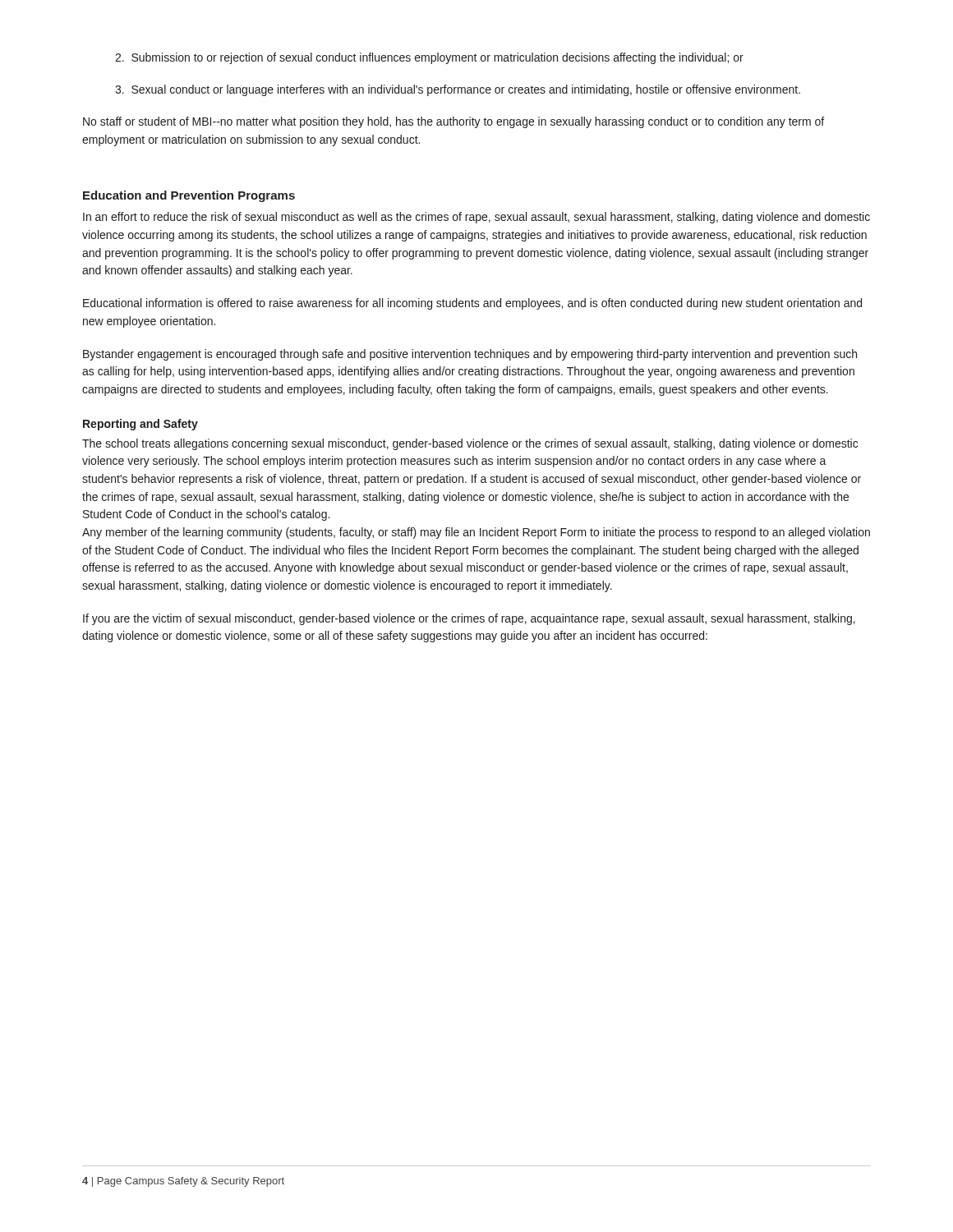This screenshot has height=1232, width=953.
Task: Point to "Education and Prevention Programs"
Action: coord(189,195)
